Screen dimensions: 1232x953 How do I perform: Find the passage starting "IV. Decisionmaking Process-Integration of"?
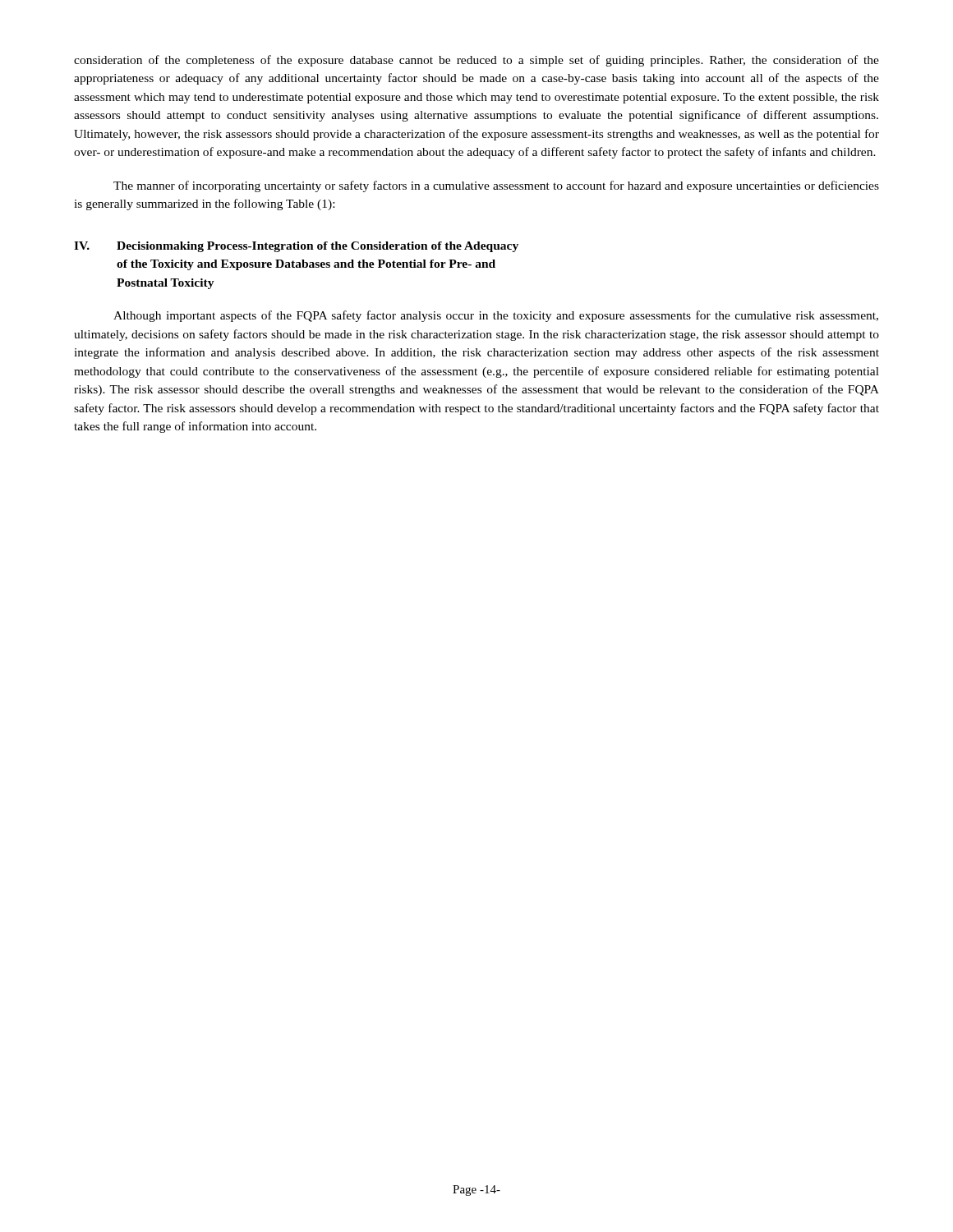[x=296, y=264]
